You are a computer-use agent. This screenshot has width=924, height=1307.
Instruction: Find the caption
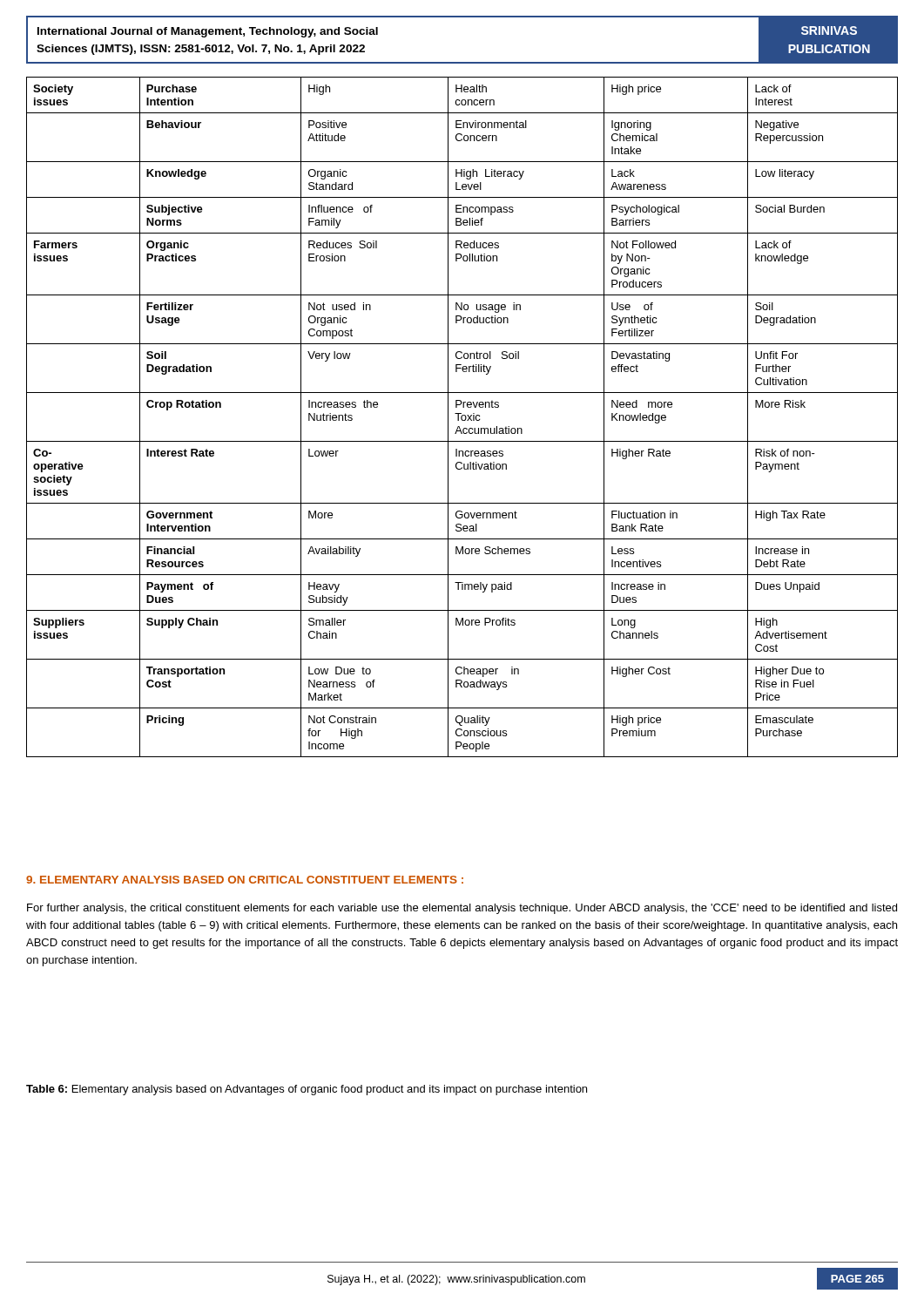[307, 1089]
